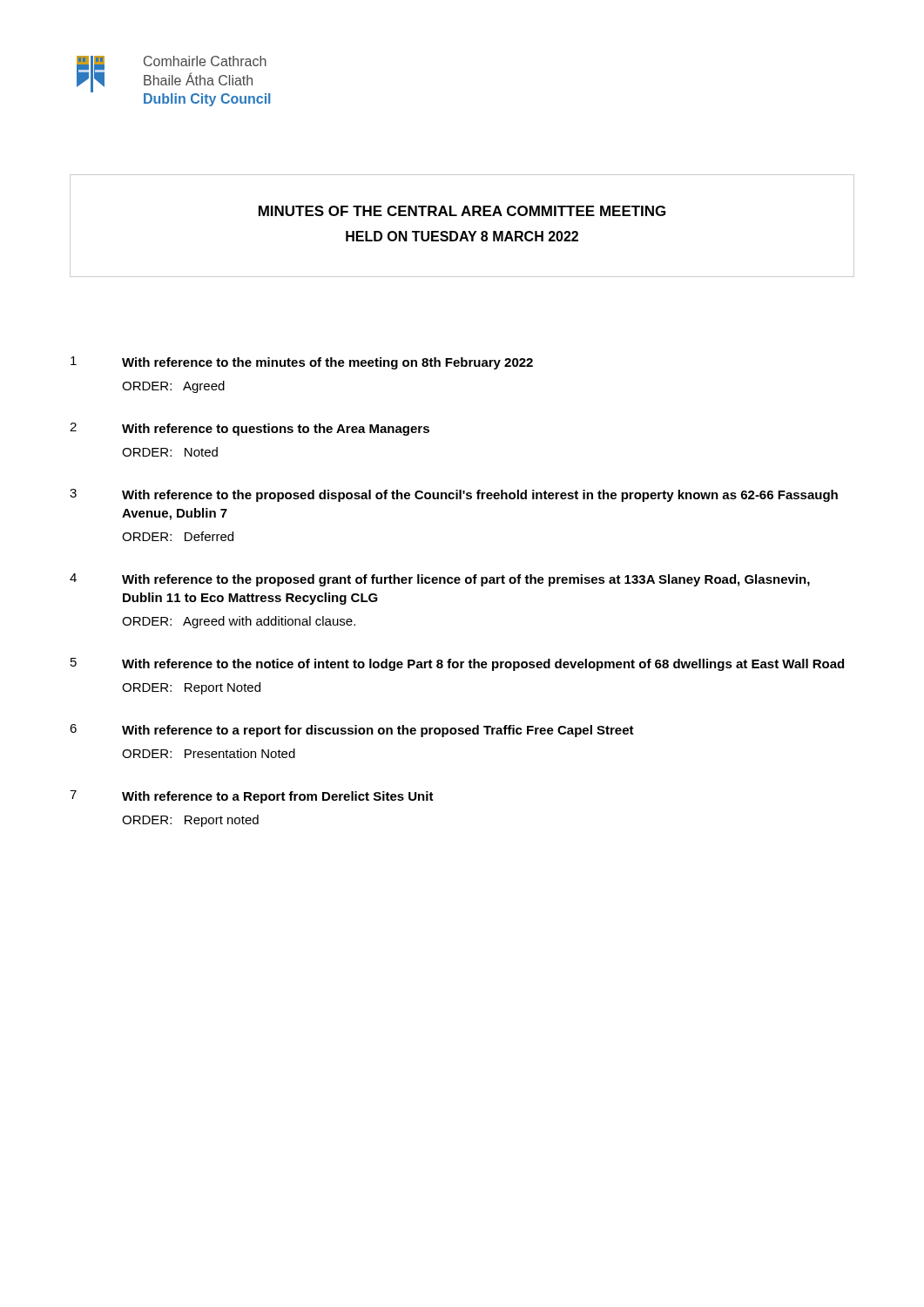Point to the block beginning "4 With reference to the proposed"
Viewport: 924px width, 1307px height.
[x=440, y=580]
